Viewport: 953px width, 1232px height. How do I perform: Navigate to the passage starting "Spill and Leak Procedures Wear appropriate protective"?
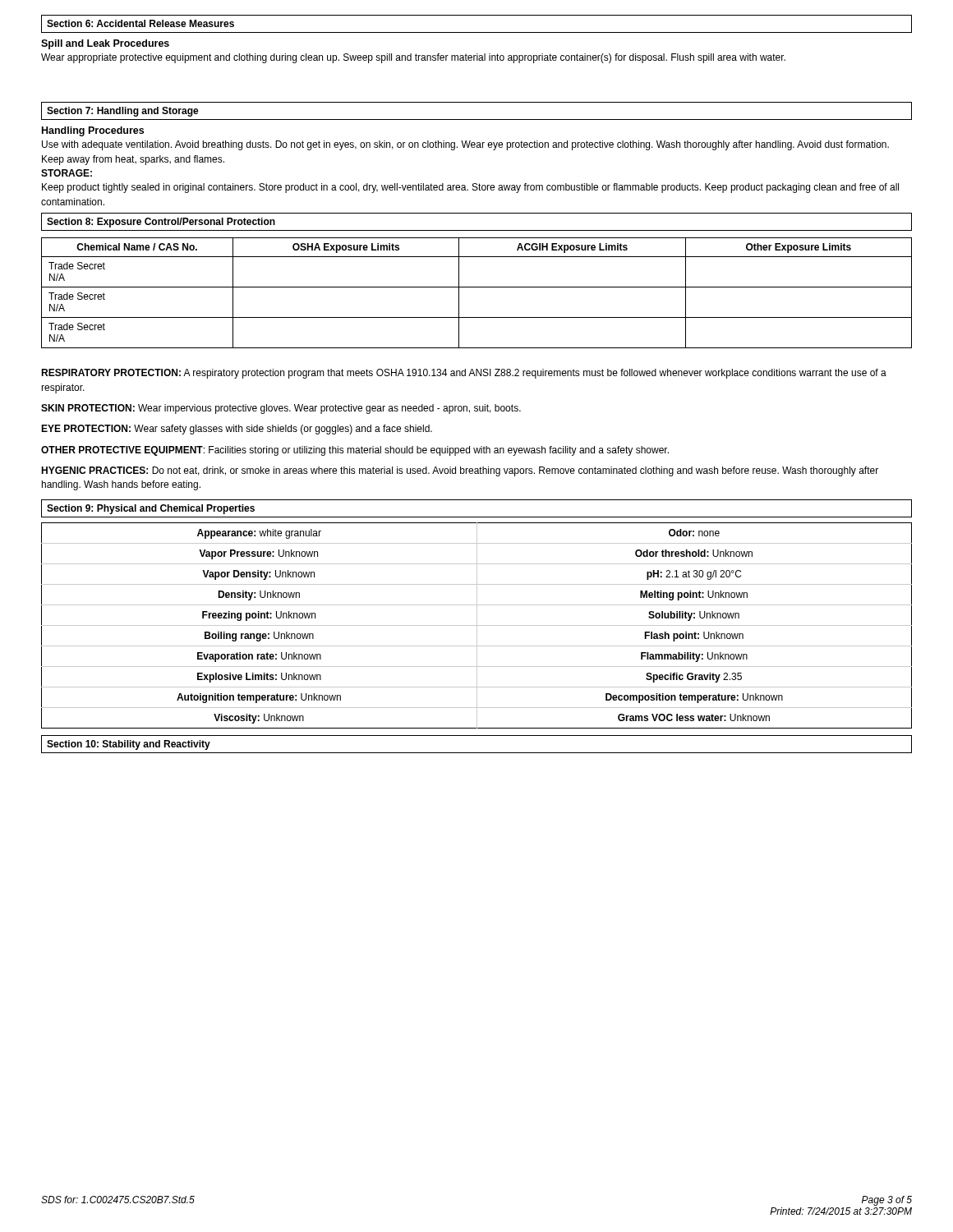click(x=414, y=51)
